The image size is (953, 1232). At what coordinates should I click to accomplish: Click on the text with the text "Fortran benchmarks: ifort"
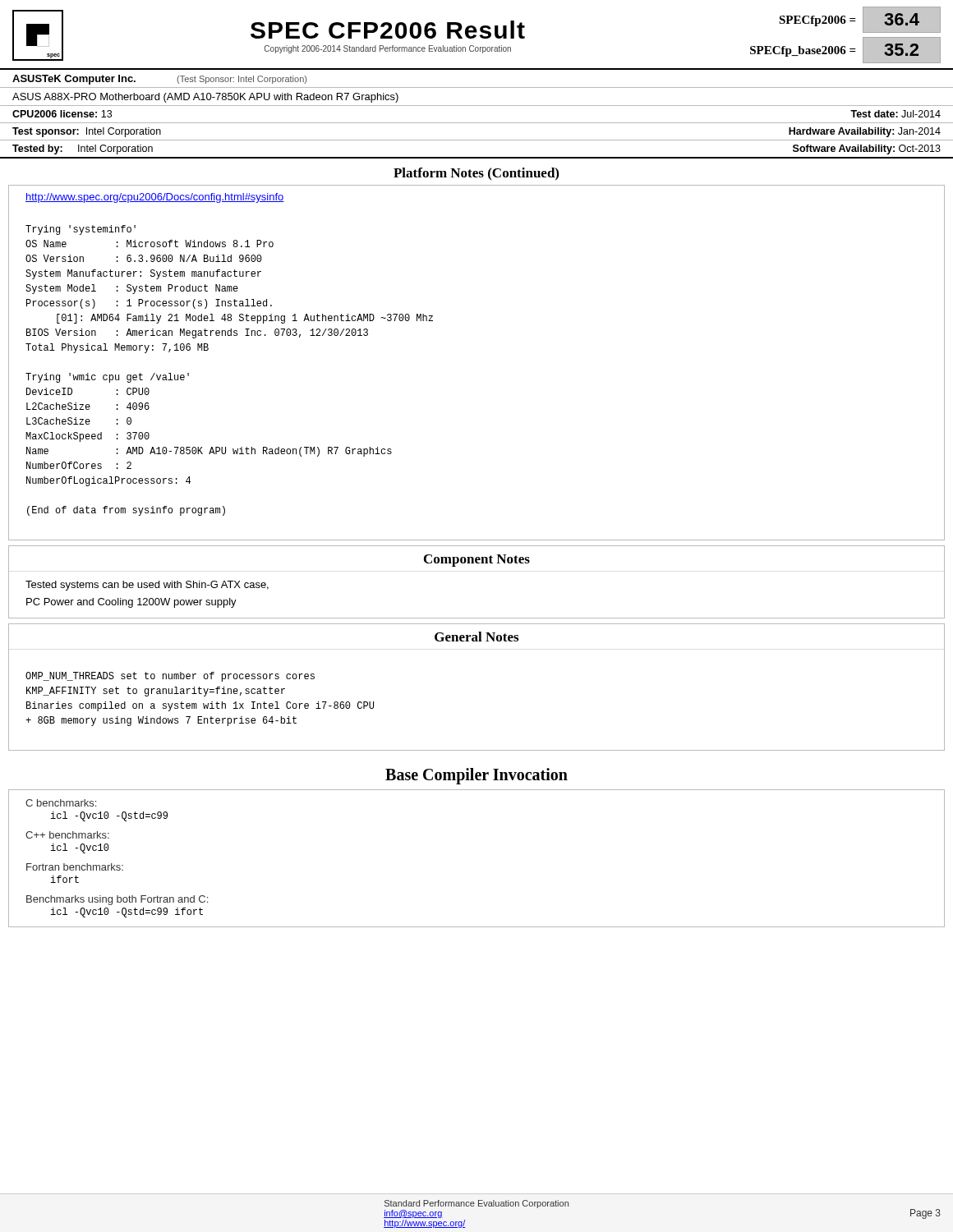(75, 873)
